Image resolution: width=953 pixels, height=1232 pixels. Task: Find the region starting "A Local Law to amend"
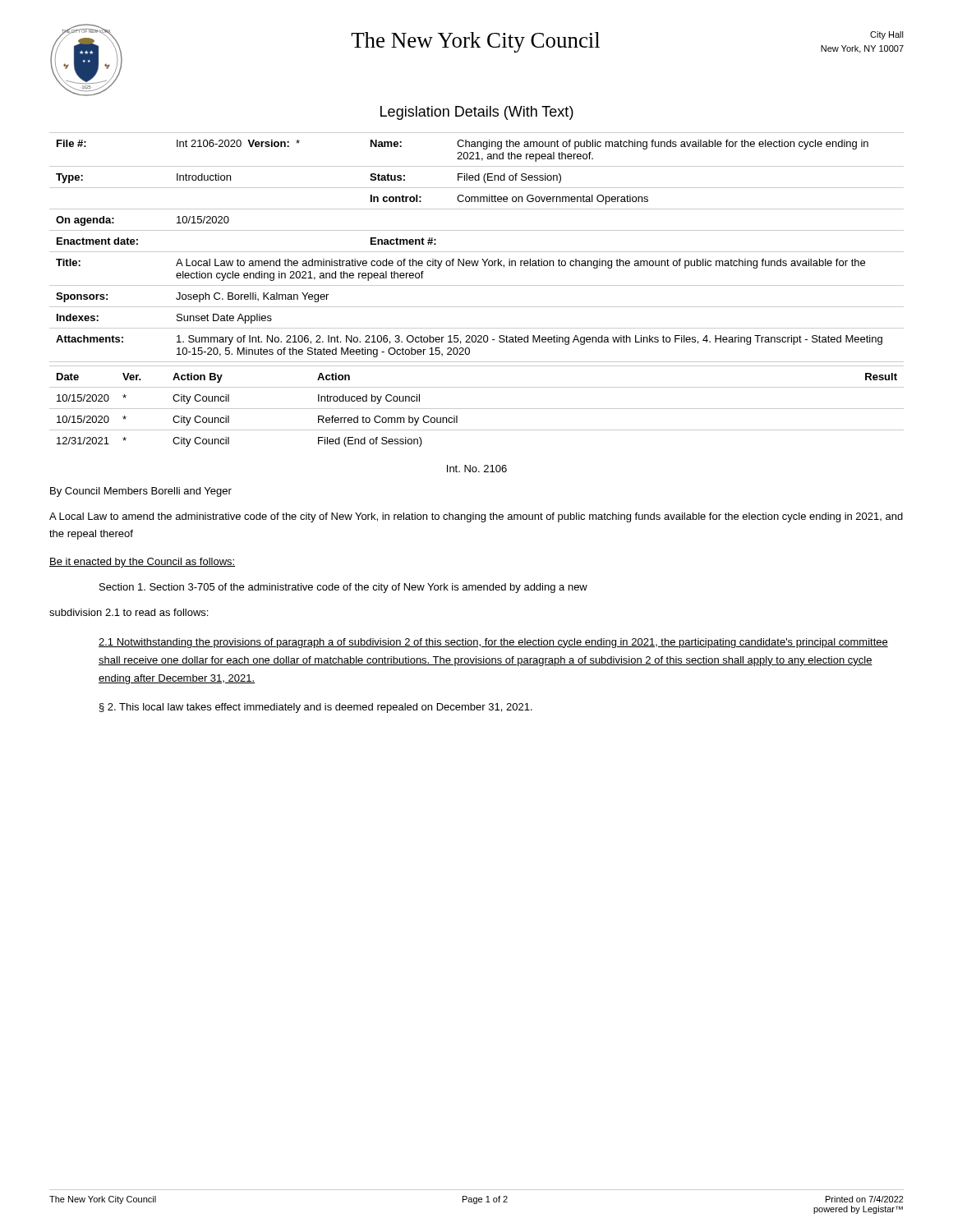(x=476, y=525)
